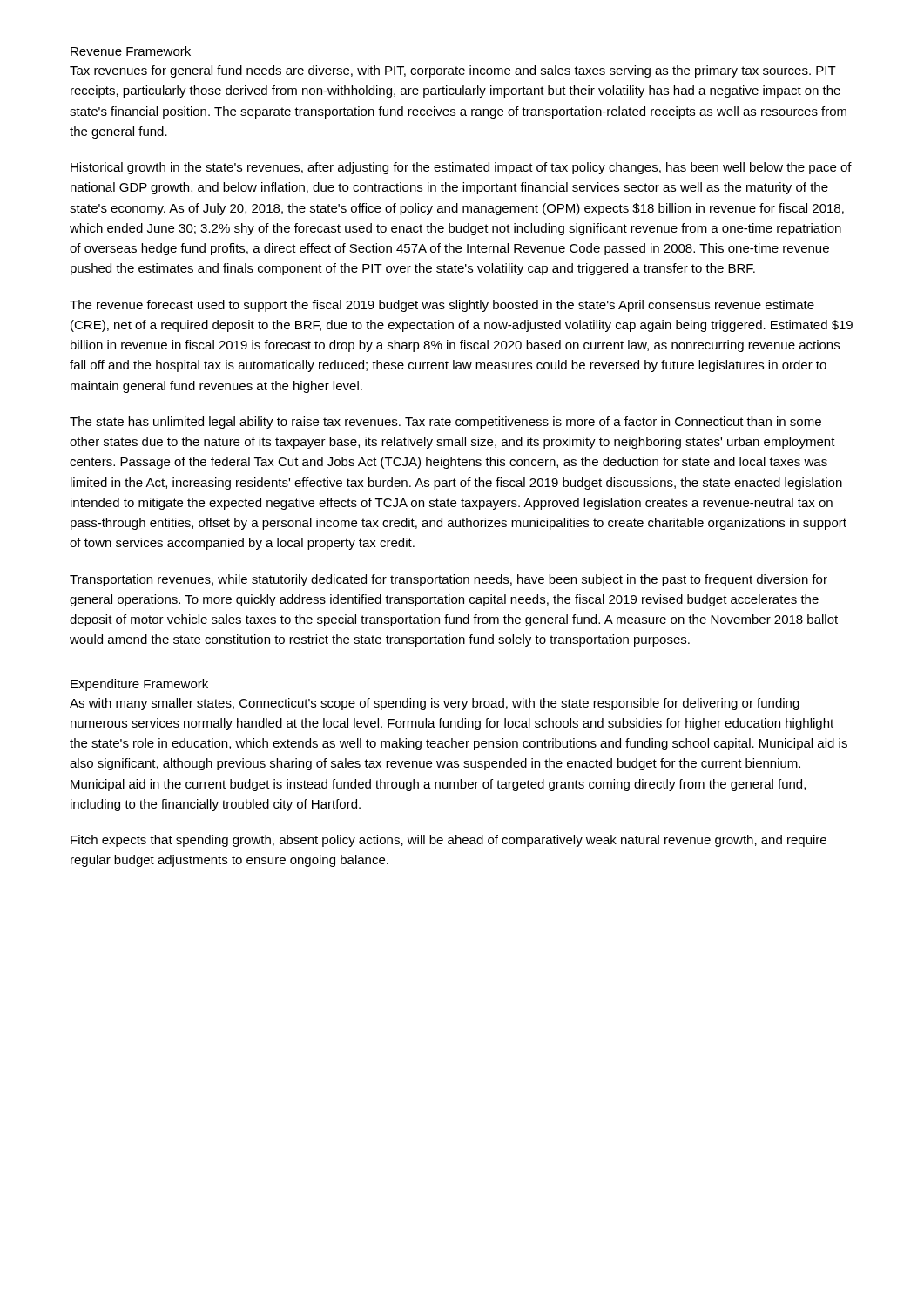Click on the block starting "Historical growth in the state's revenues, after"
Screen dimensions: 1307x924
pyautogui.click(x=460, y=217)
